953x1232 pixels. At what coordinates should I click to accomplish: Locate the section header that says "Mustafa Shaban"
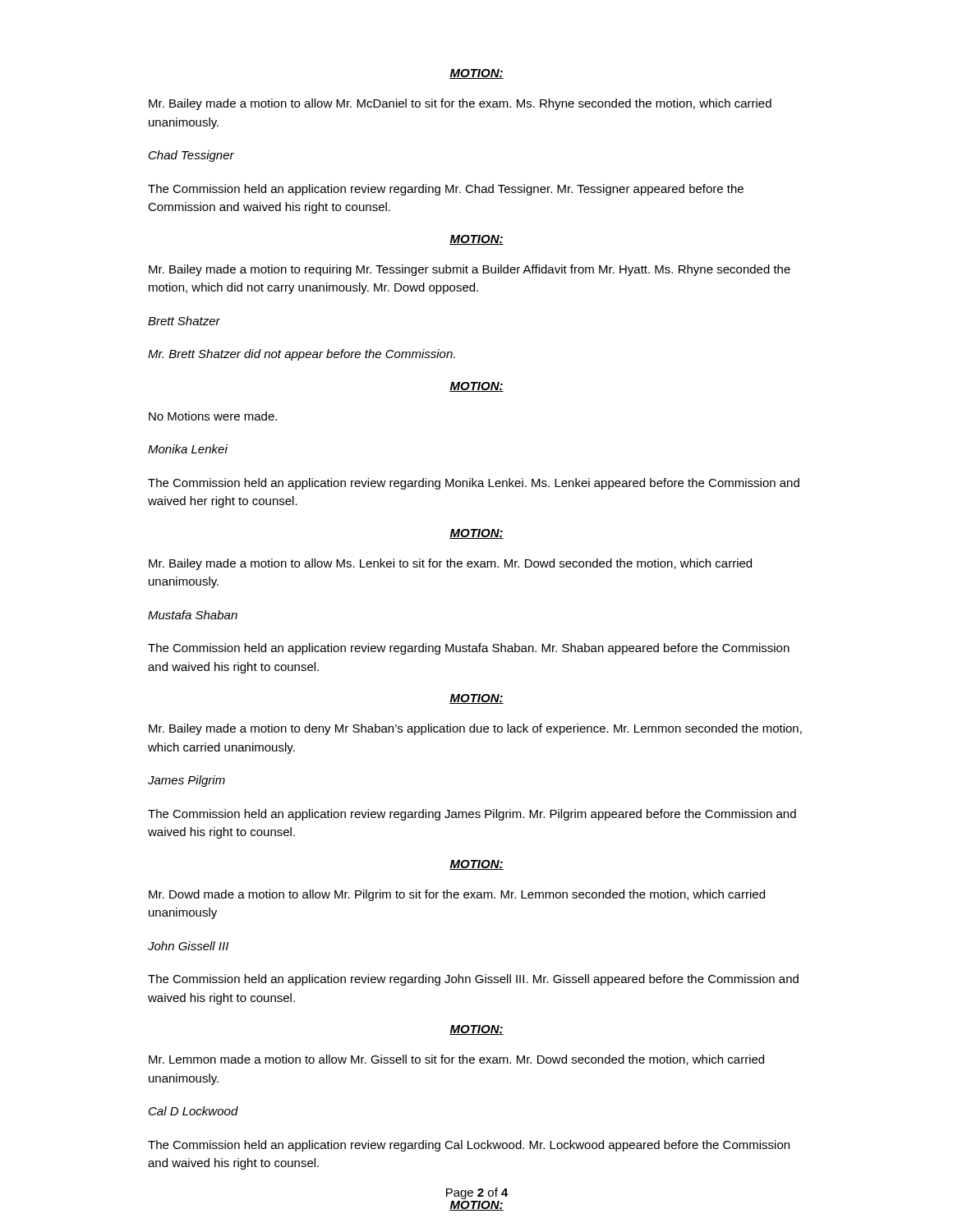(x=193, y=615)
